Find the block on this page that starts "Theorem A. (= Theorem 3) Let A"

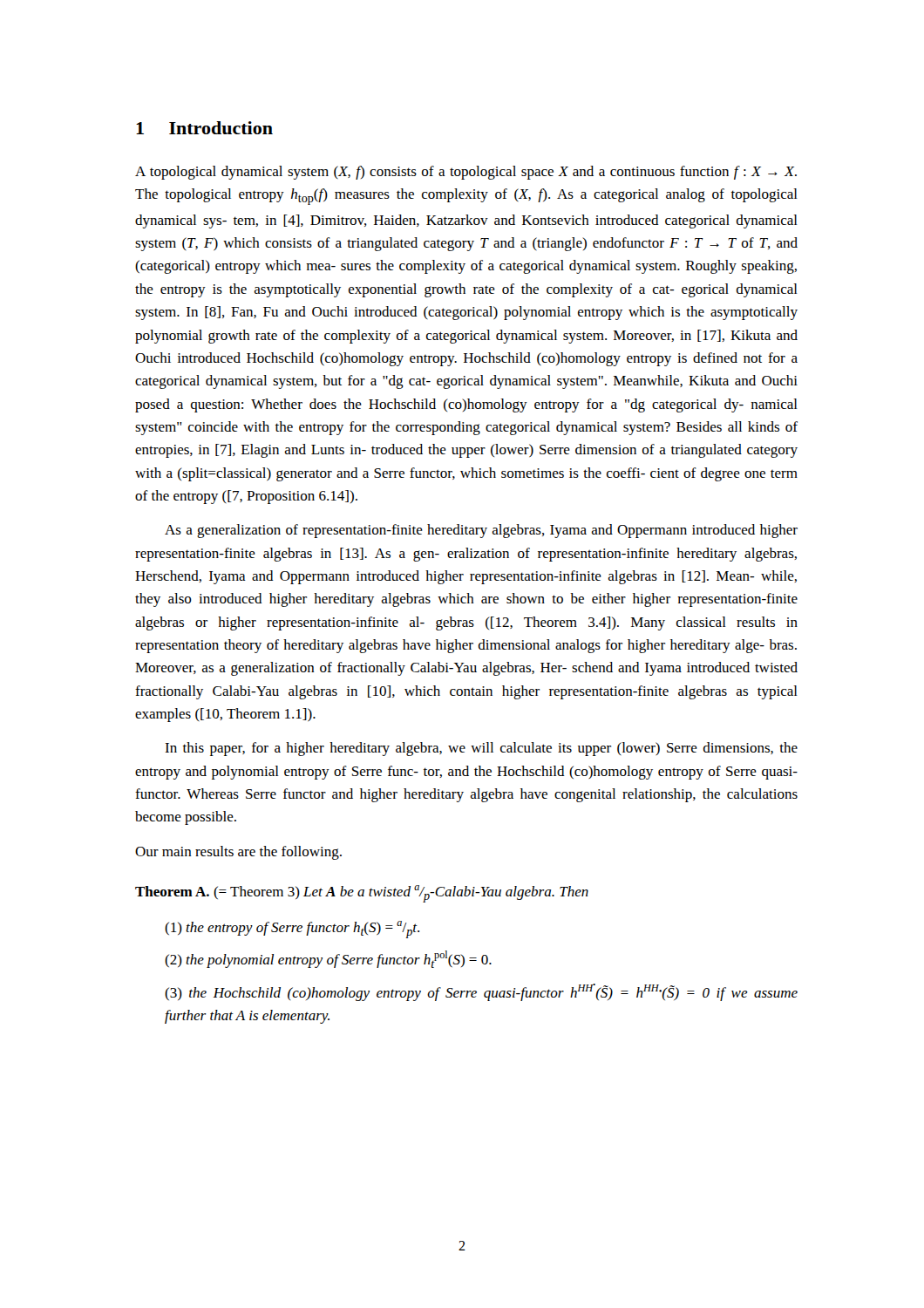point(466,893)
